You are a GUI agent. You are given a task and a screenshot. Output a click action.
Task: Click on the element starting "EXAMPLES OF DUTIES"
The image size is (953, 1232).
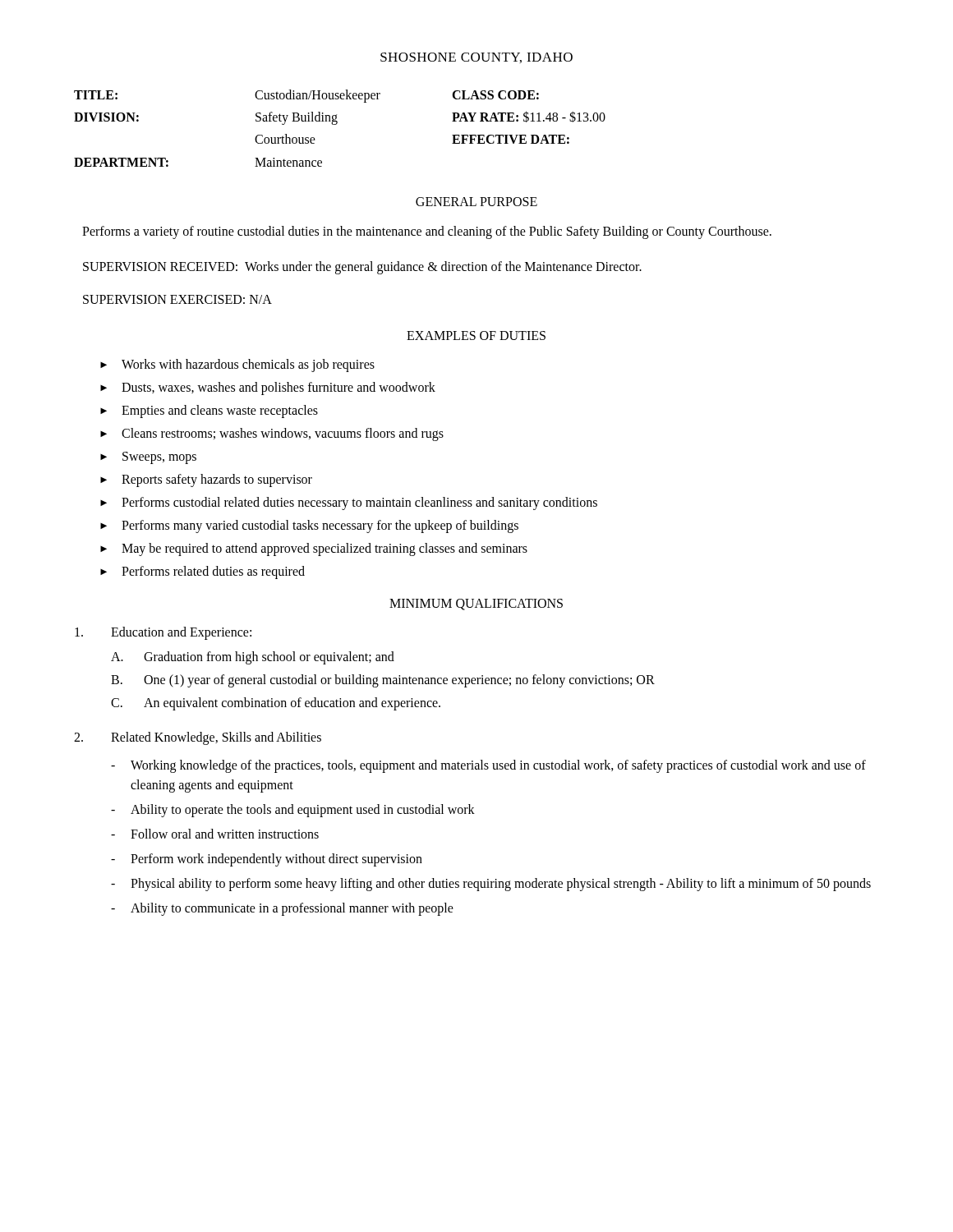coord(476,335)
